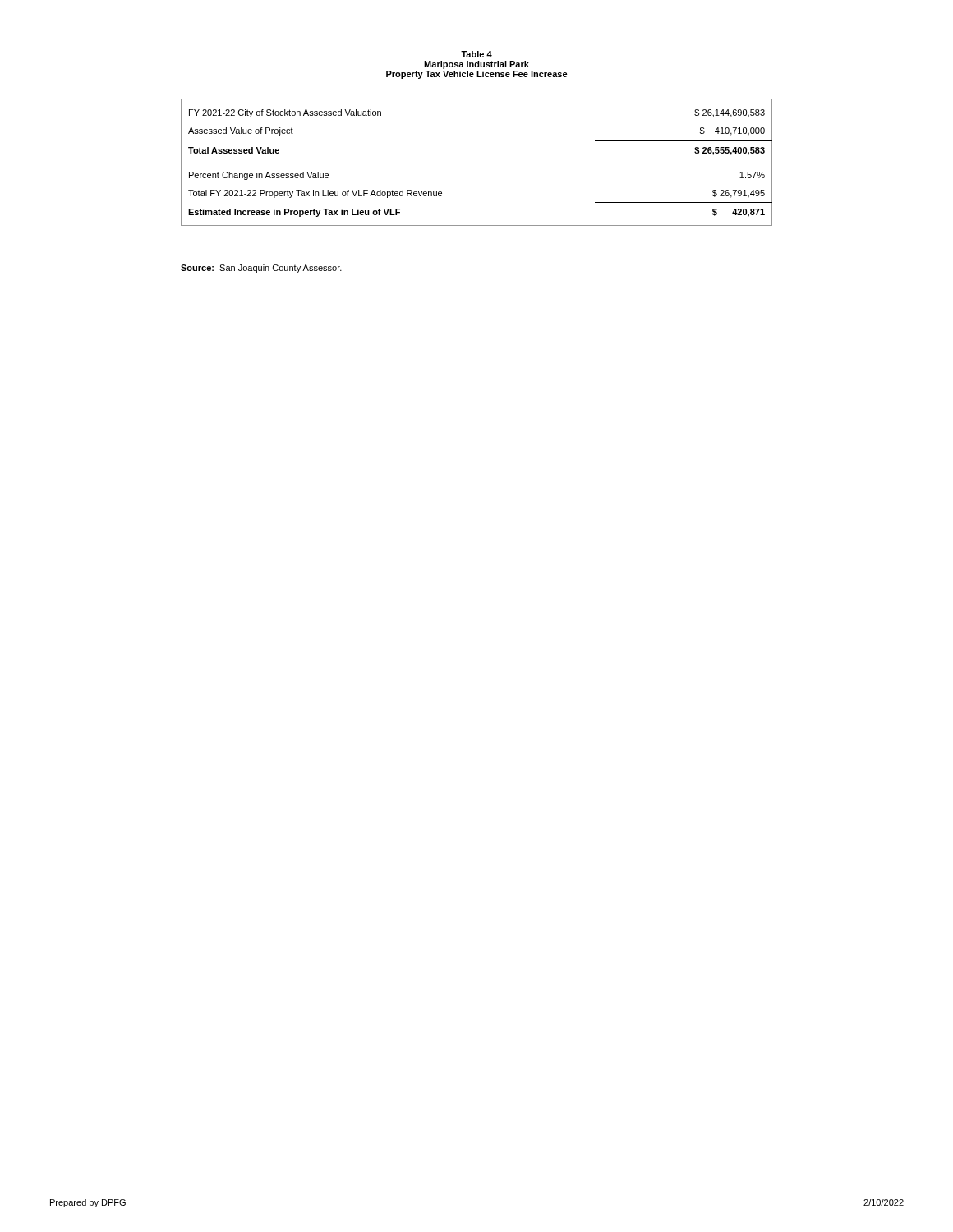The image size is (953, 1232).
Task: Find the title on this page that starts "Table 4 Mariposa"
Action: click(476, 64)
